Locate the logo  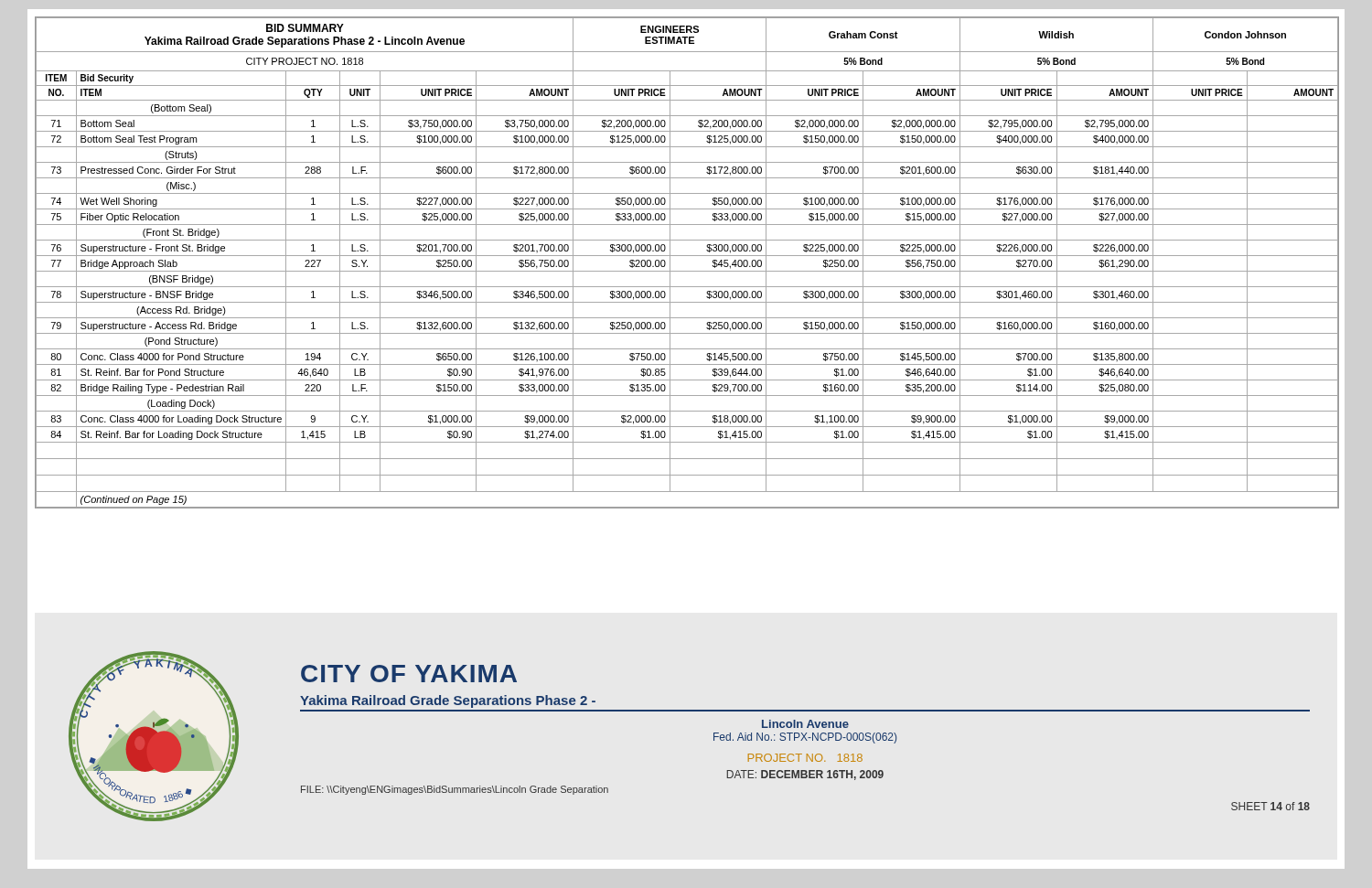(x=154, y=736)
